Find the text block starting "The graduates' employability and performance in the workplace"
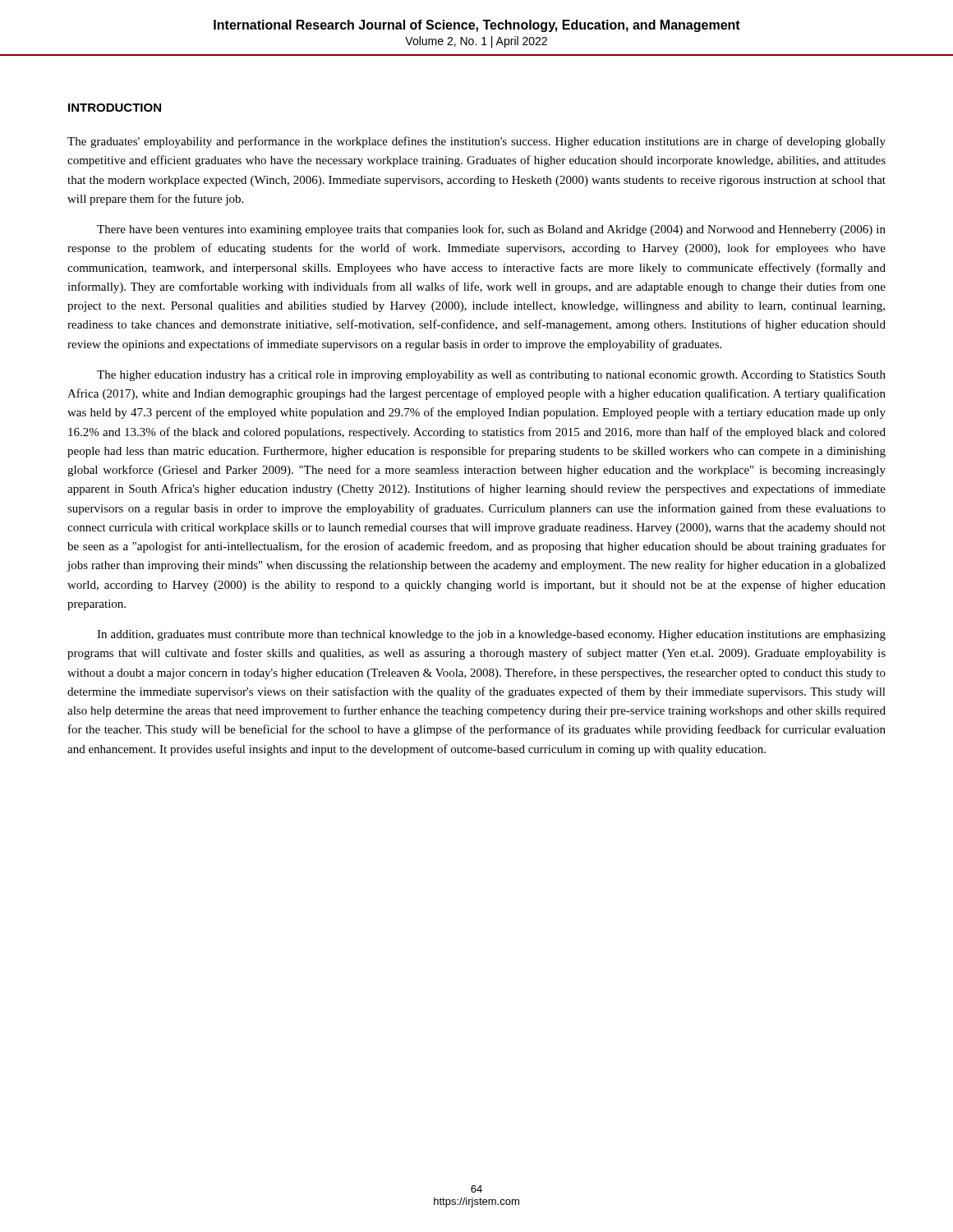The image size is (953, 1232). tap(476, 170)
